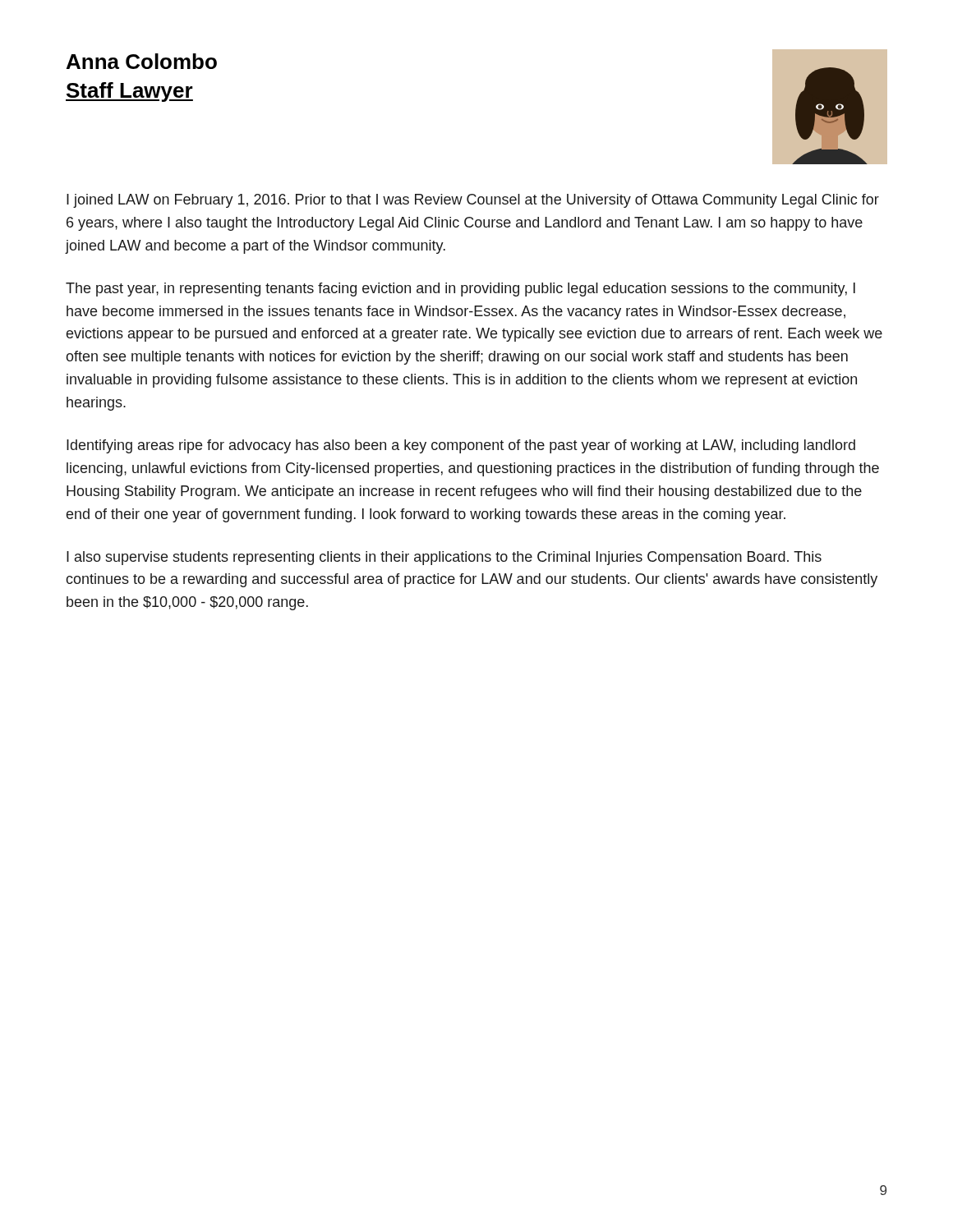Click on the text block with the text "I joined LAW"
953x1232 pixels.
point(472,222)
